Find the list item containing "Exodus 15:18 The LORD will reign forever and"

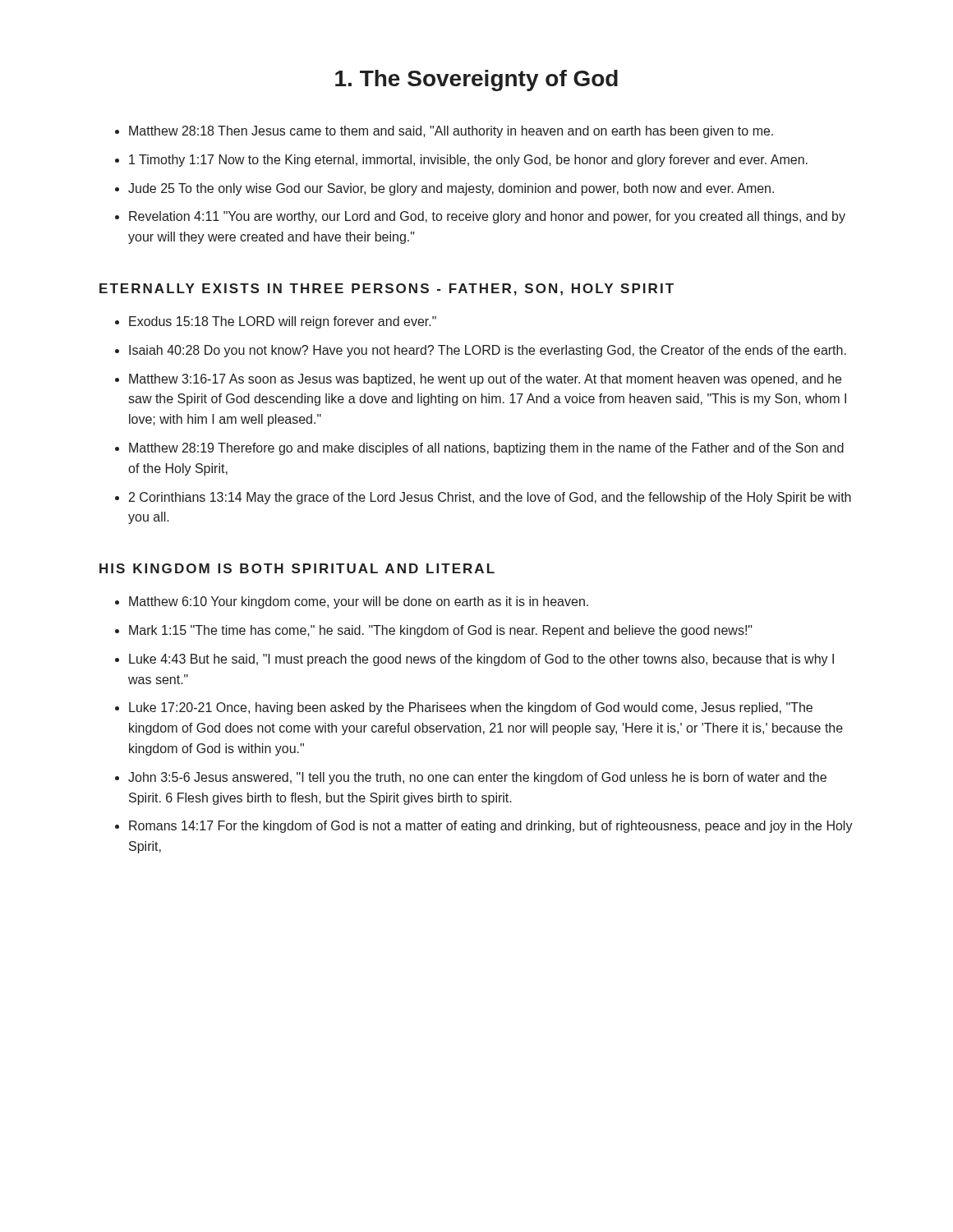(x=282, y=322)
